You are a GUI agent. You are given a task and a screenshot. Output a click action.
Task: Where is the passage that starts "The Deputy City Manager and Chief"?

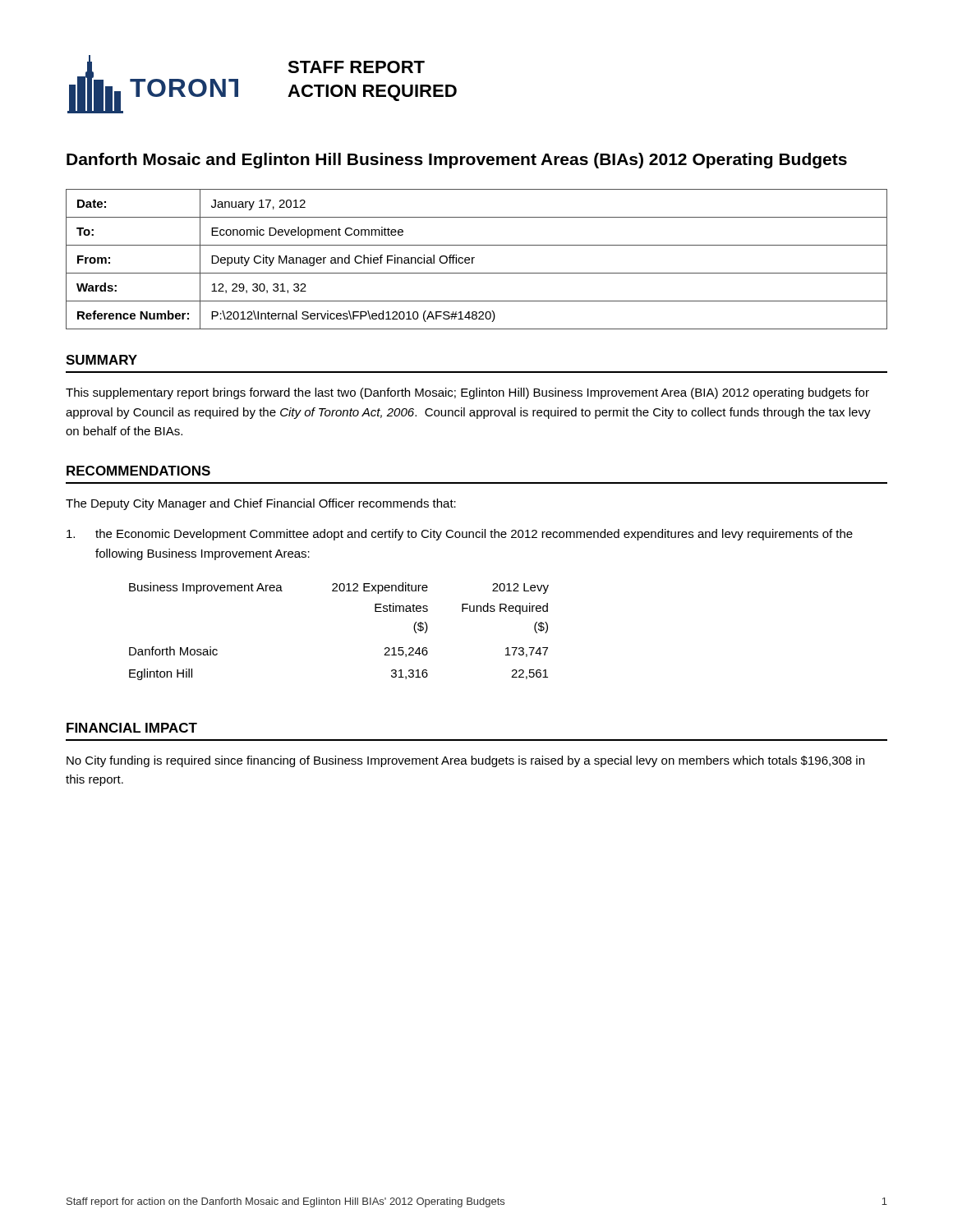pyautogui.click(x=261, y=503)
